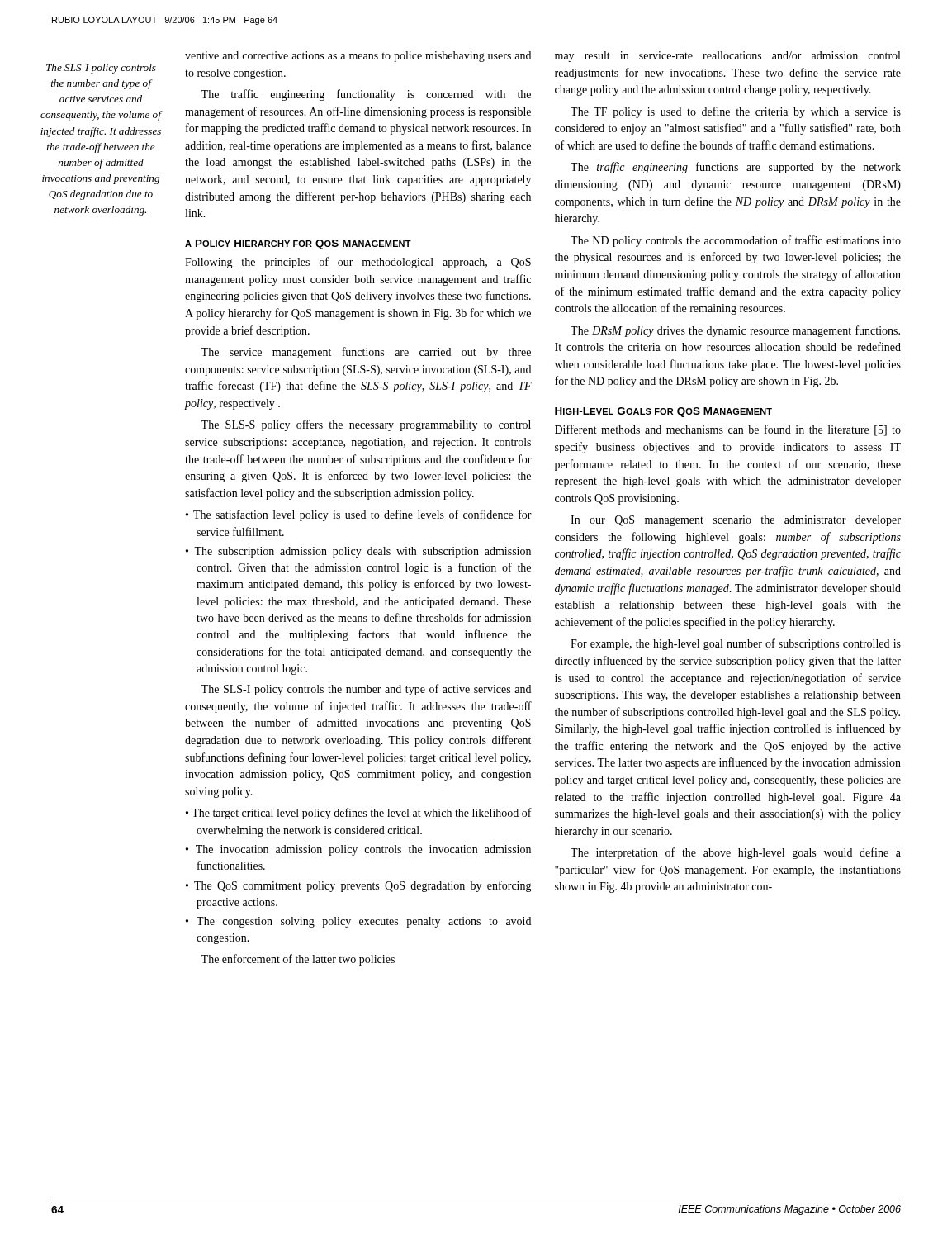Select the passage starting "The invocation admission policy controls the invocation"
Screen dimensions: 1239x952
[363, 858]
